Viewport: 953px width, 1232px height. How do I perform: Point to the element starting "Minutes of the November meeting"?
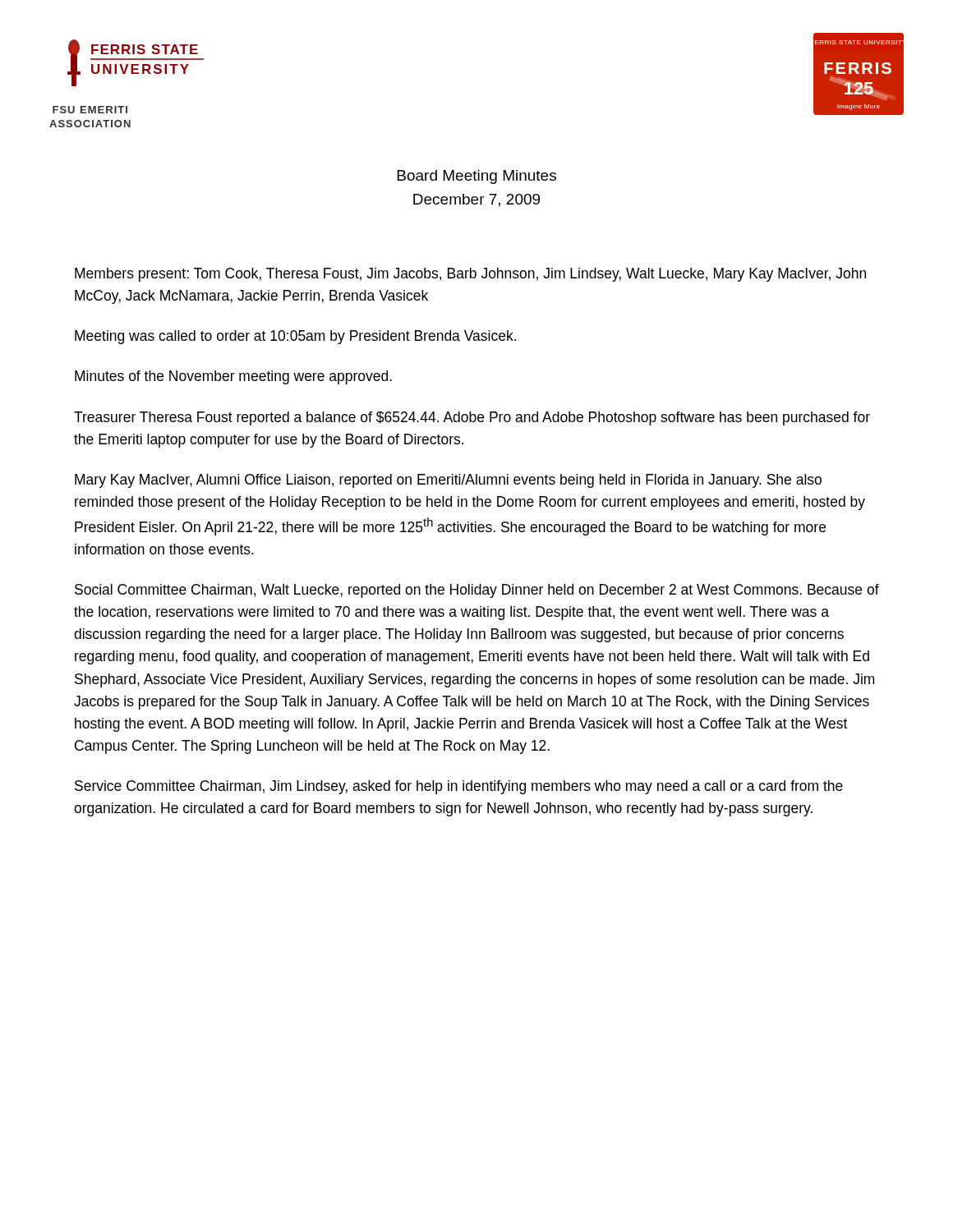[233, 377]
